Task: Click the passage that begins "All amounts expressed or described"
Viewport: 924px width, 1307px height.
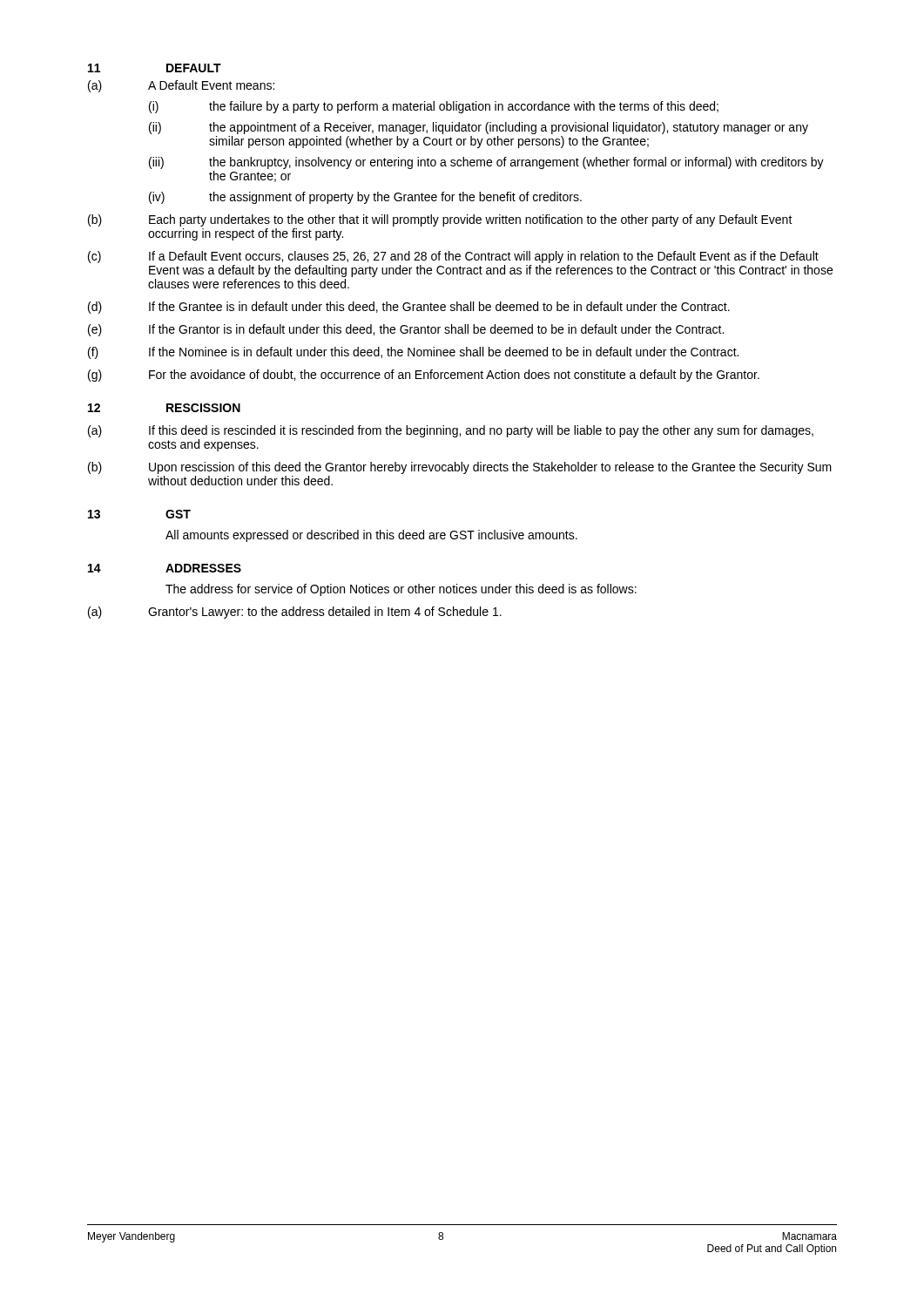Action: tap(372, 535)
